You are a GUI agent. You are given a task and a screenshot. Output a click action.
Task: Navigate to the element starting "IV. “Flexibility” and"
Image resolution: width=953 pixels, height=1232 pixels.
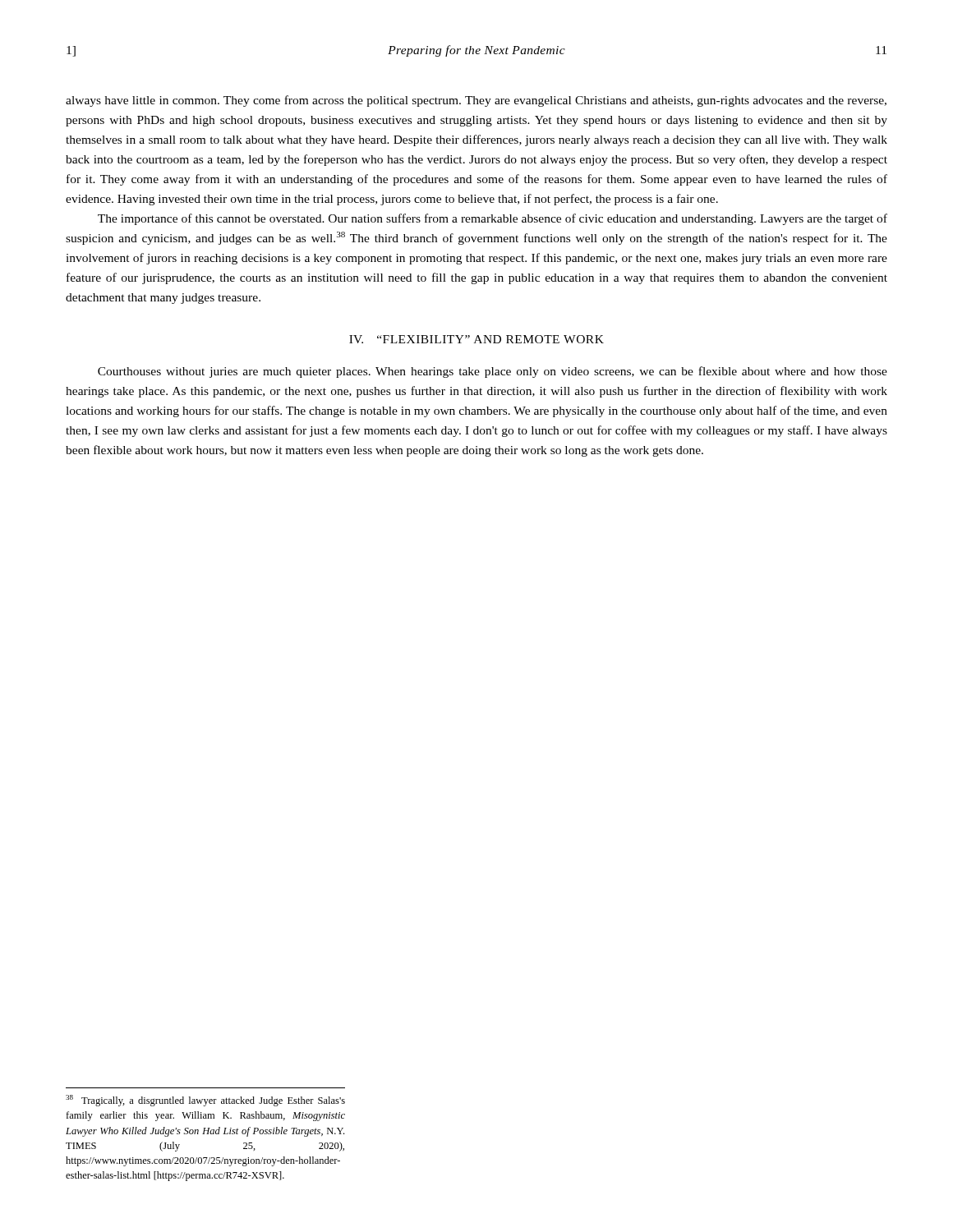(x=476, y=339)
